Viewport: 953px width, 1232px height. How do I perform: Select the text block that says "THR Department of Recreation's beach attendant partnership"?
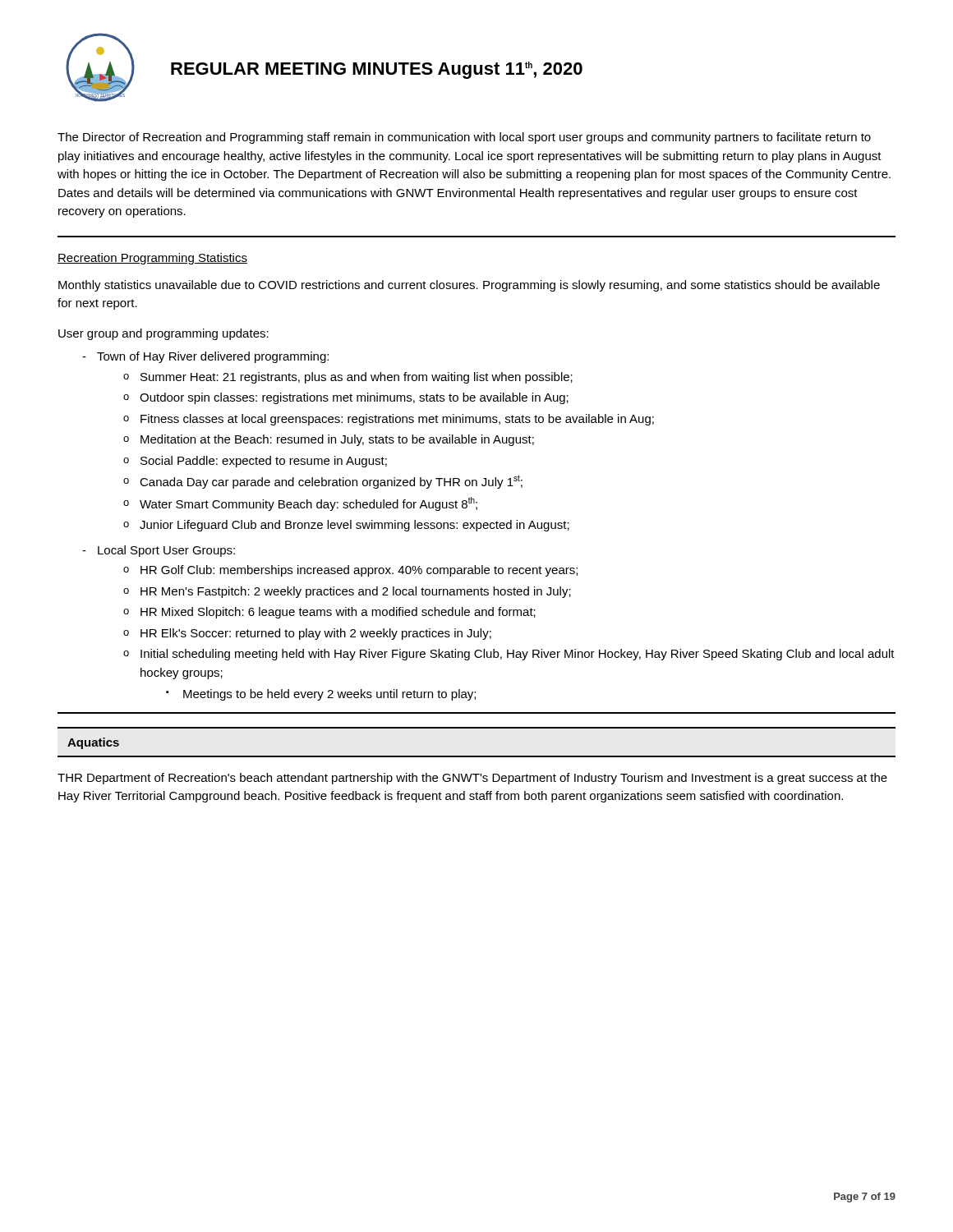tap(472, 786)
